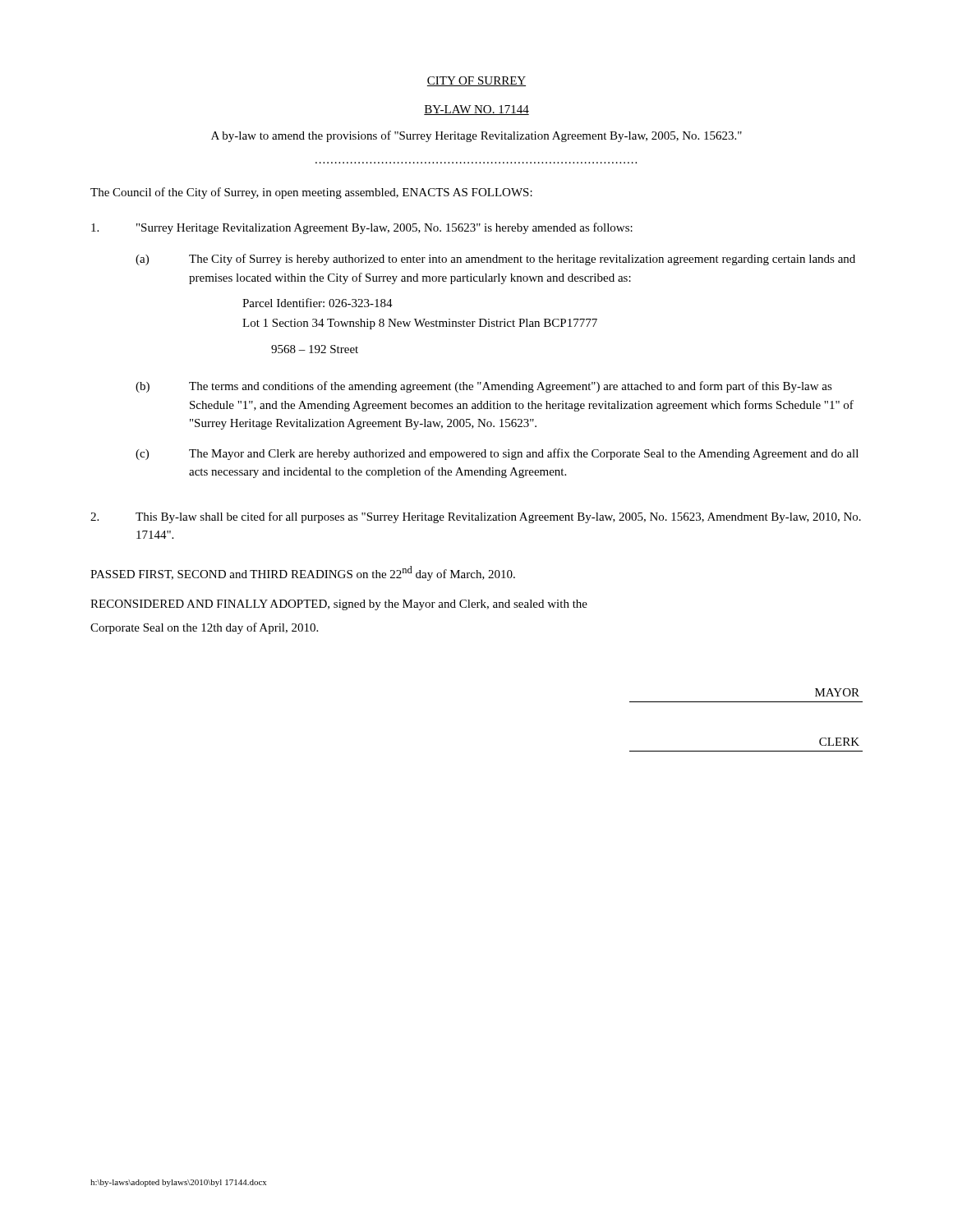953x1232 pixels.
Task: Locate the text block that reads "A by-law to amend the provisions of "Surrey"
Action: pos(476,149)
